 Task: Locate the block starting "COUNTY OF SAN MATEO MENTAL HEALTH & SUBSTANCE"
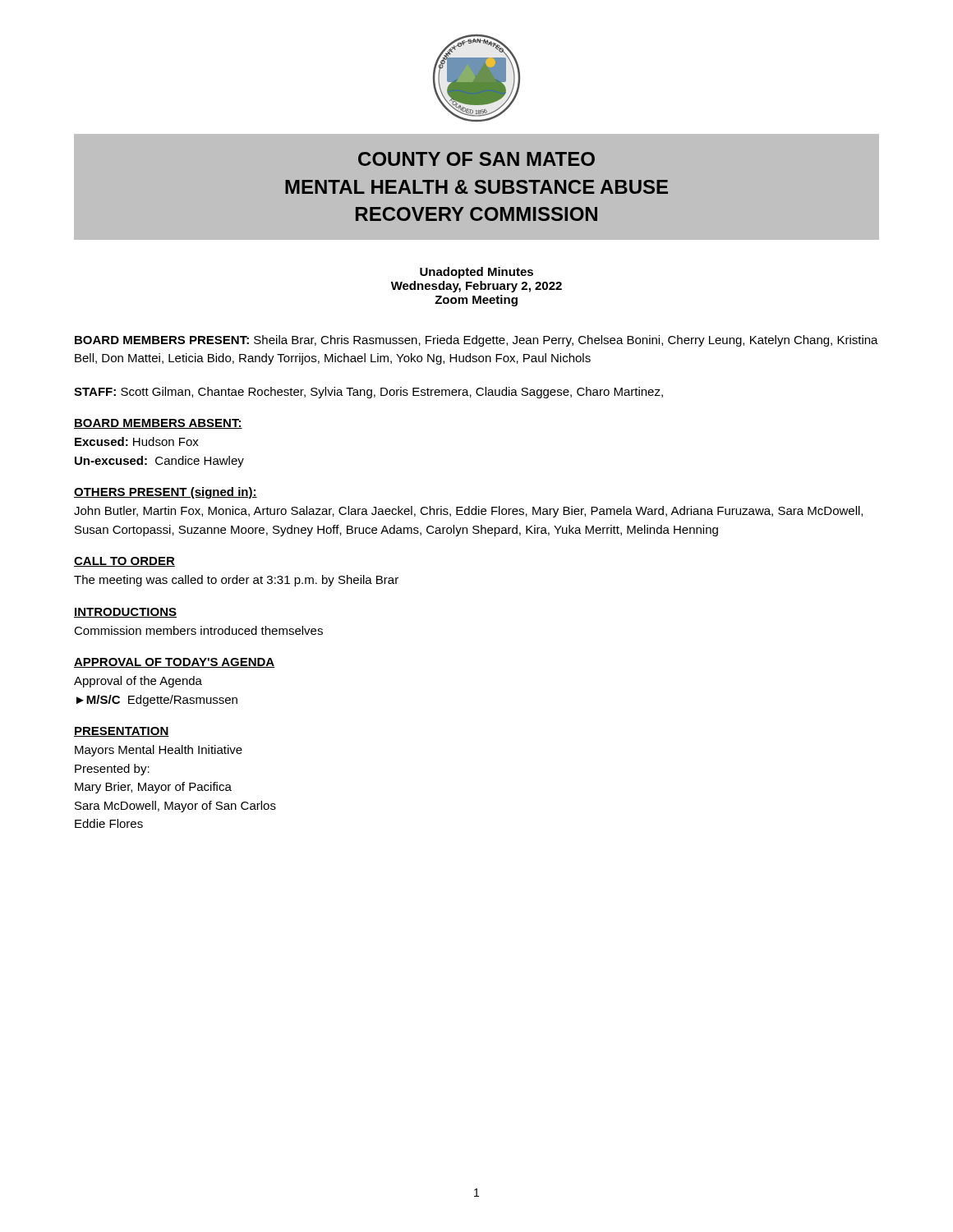(x=476, y=187)
